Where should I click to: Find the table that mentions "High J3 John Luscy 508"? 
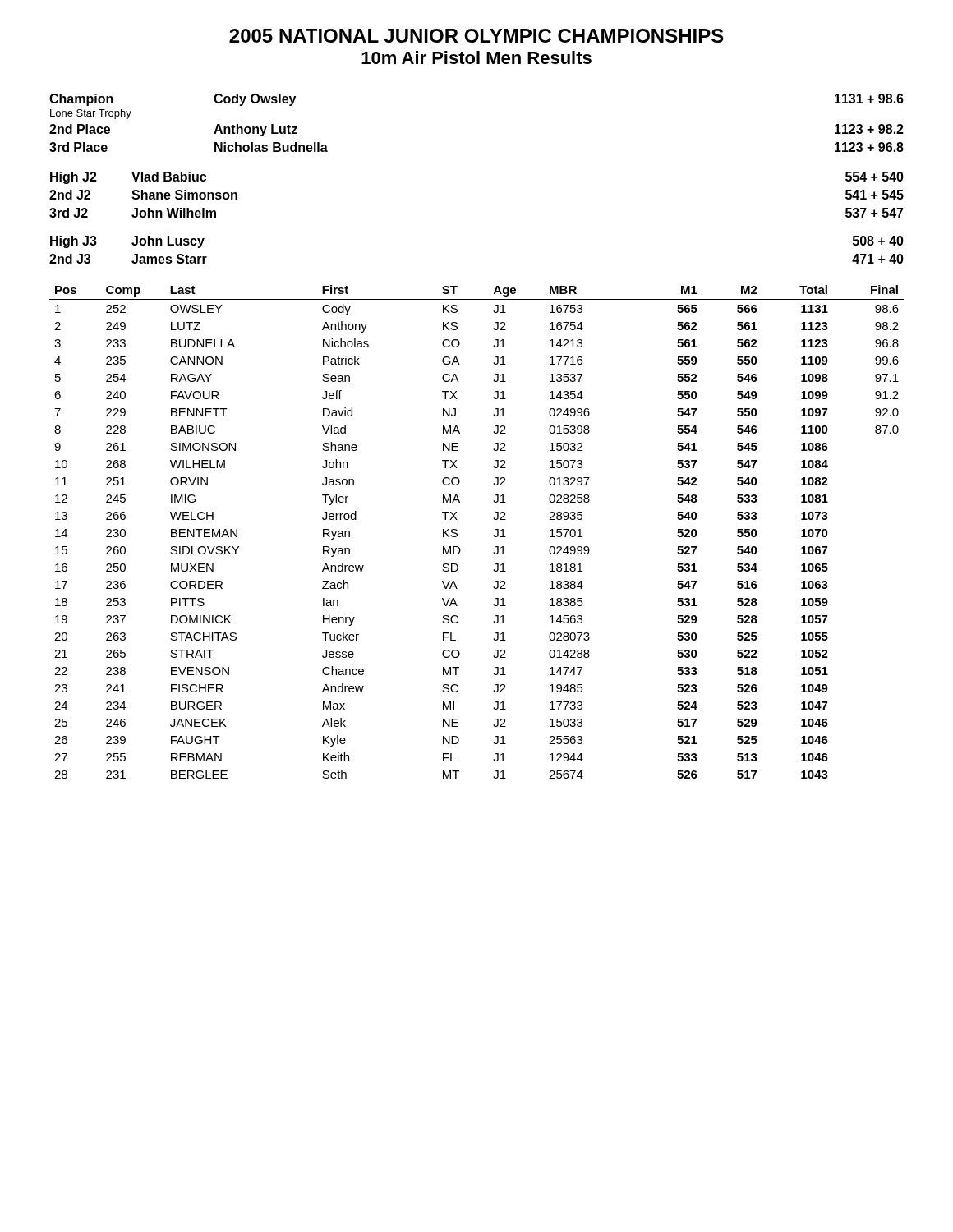coord(476,251)
